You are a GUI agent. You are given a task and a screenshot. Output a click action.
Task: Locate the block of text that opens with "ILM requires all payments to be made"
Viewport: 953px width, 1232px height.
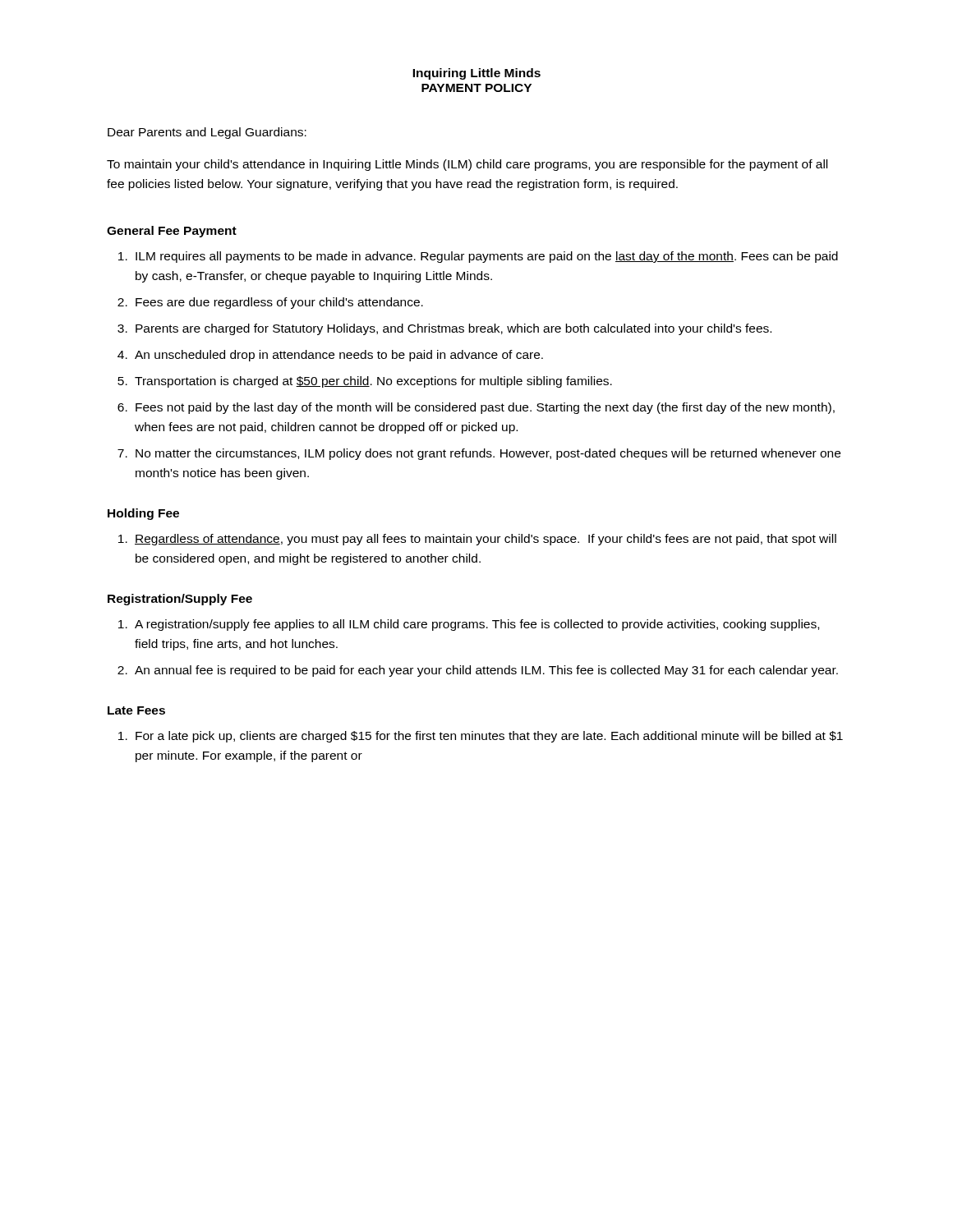coord(487,266)
